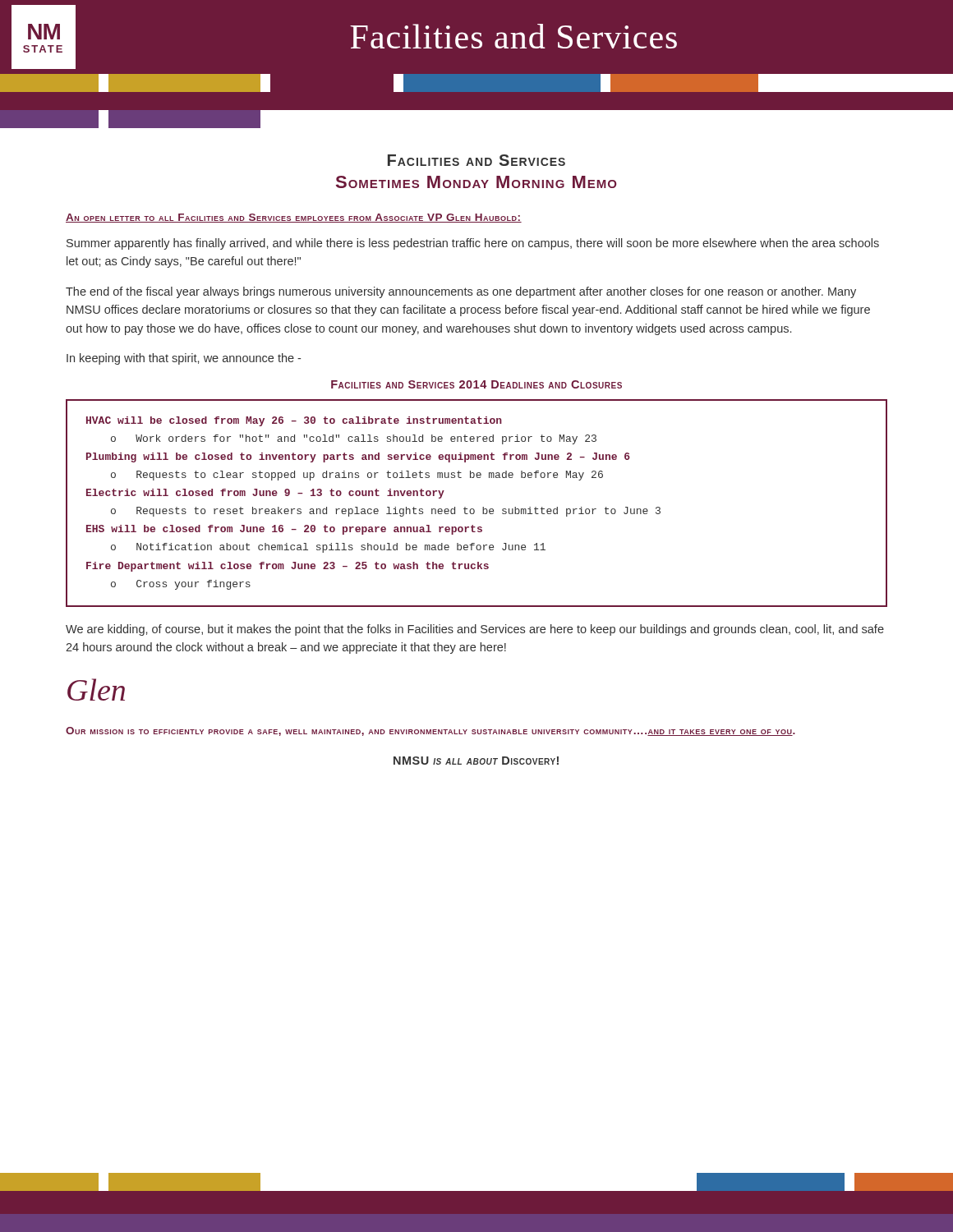Point to the passage starting "In keeping with"
This screenshot has height=1232, width=953.
(x=184, y=358)
